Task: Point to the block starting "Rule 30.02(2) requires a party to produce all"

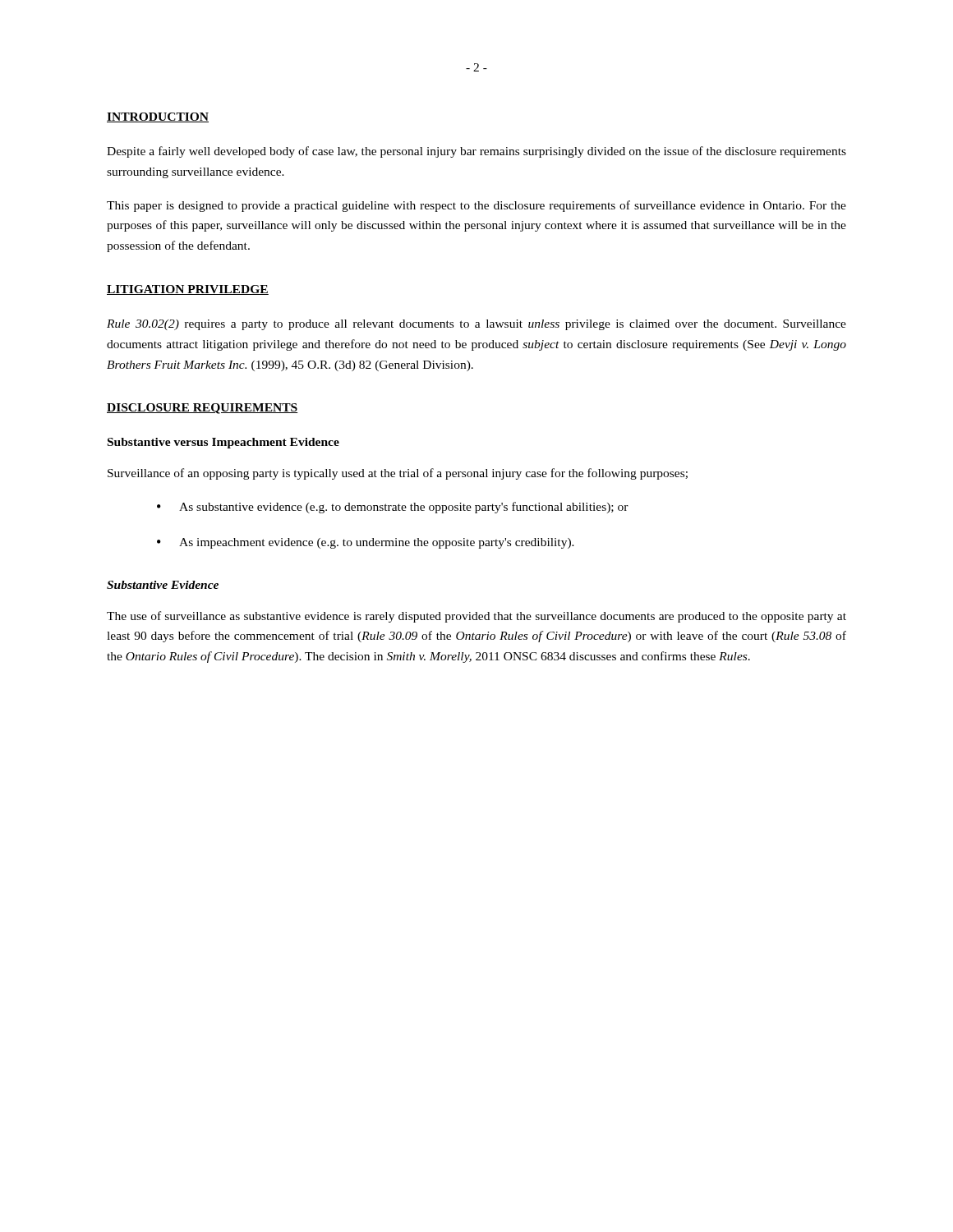Action: (x=476, y=344)
